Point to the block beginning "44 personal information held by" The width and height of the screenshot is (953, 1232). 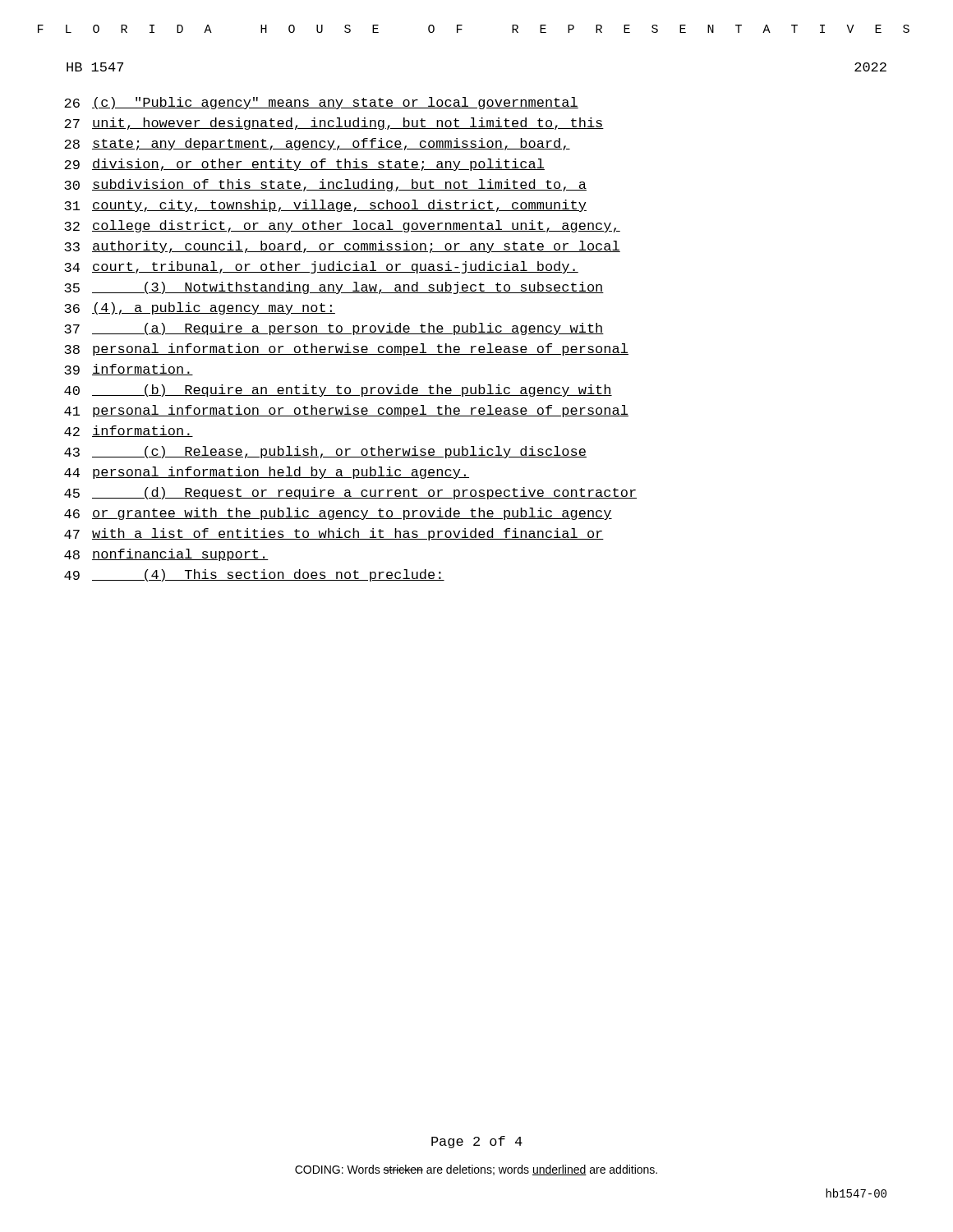(472, 474)
